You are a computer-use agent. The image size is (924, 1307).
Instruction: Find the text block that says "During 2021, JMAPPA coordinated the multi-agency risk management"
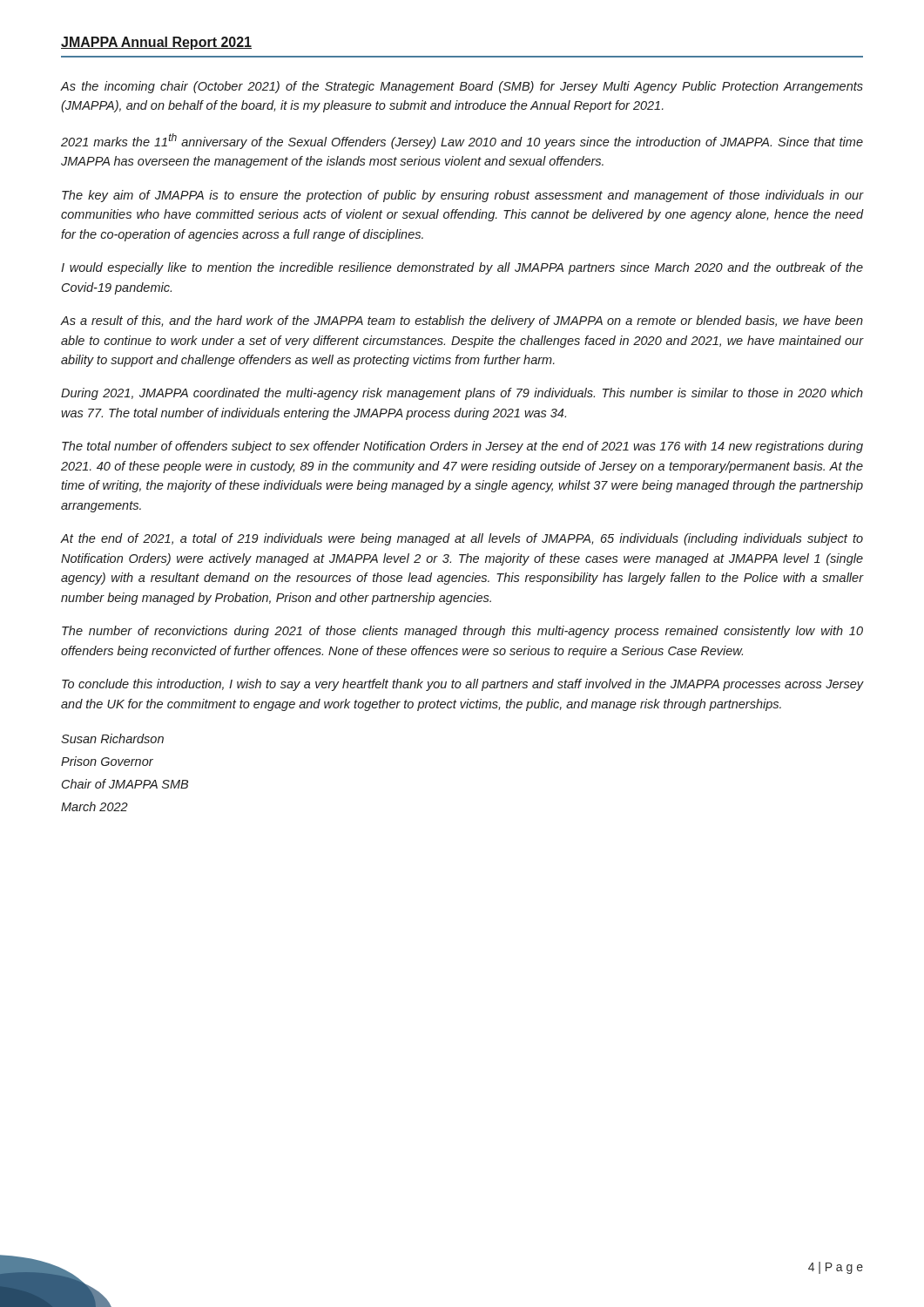pyautogui.click(x=462, y=403)
